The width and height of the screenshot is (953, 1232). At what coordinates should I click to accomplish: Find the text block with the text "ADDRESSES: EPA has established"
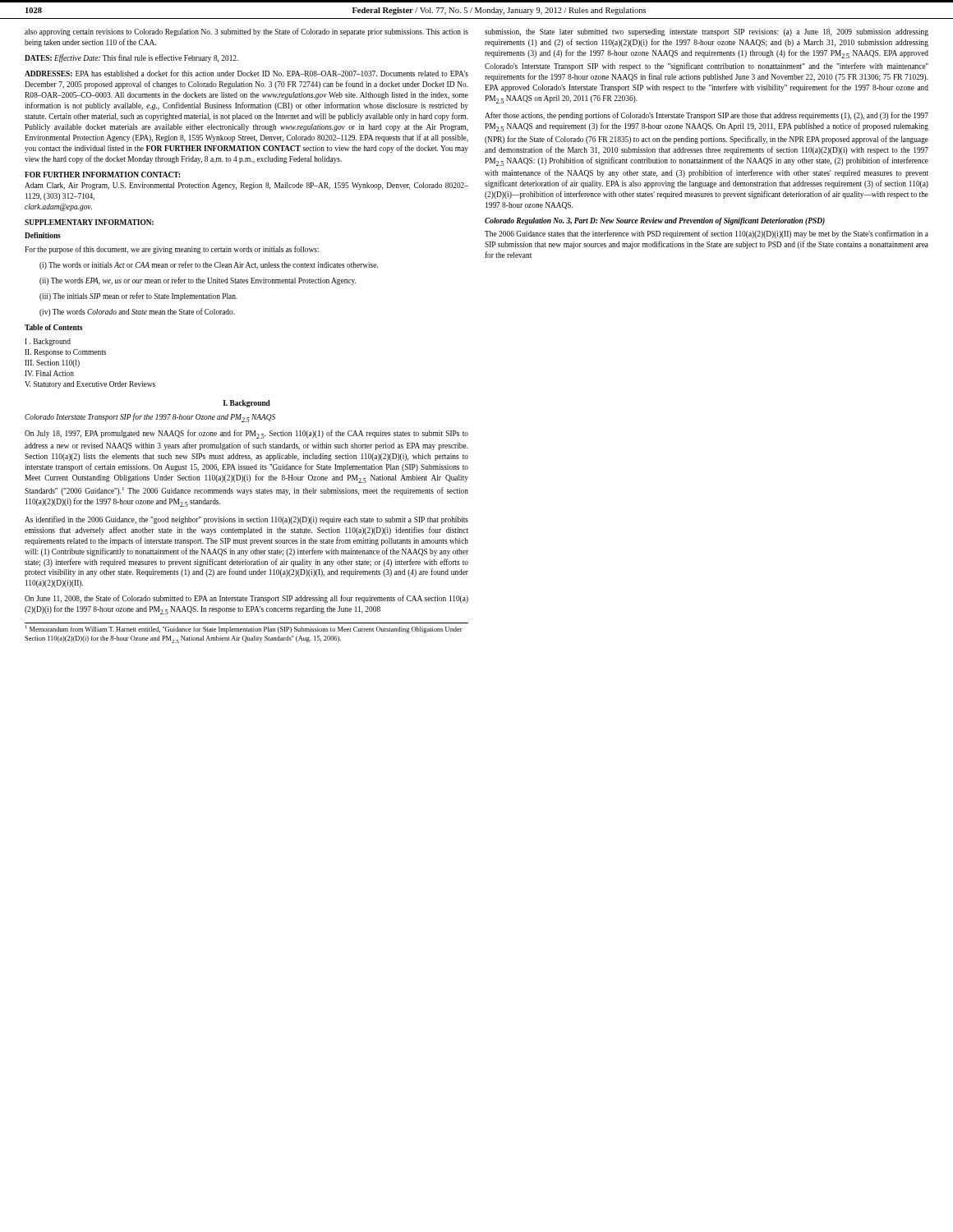pos(246,117)
